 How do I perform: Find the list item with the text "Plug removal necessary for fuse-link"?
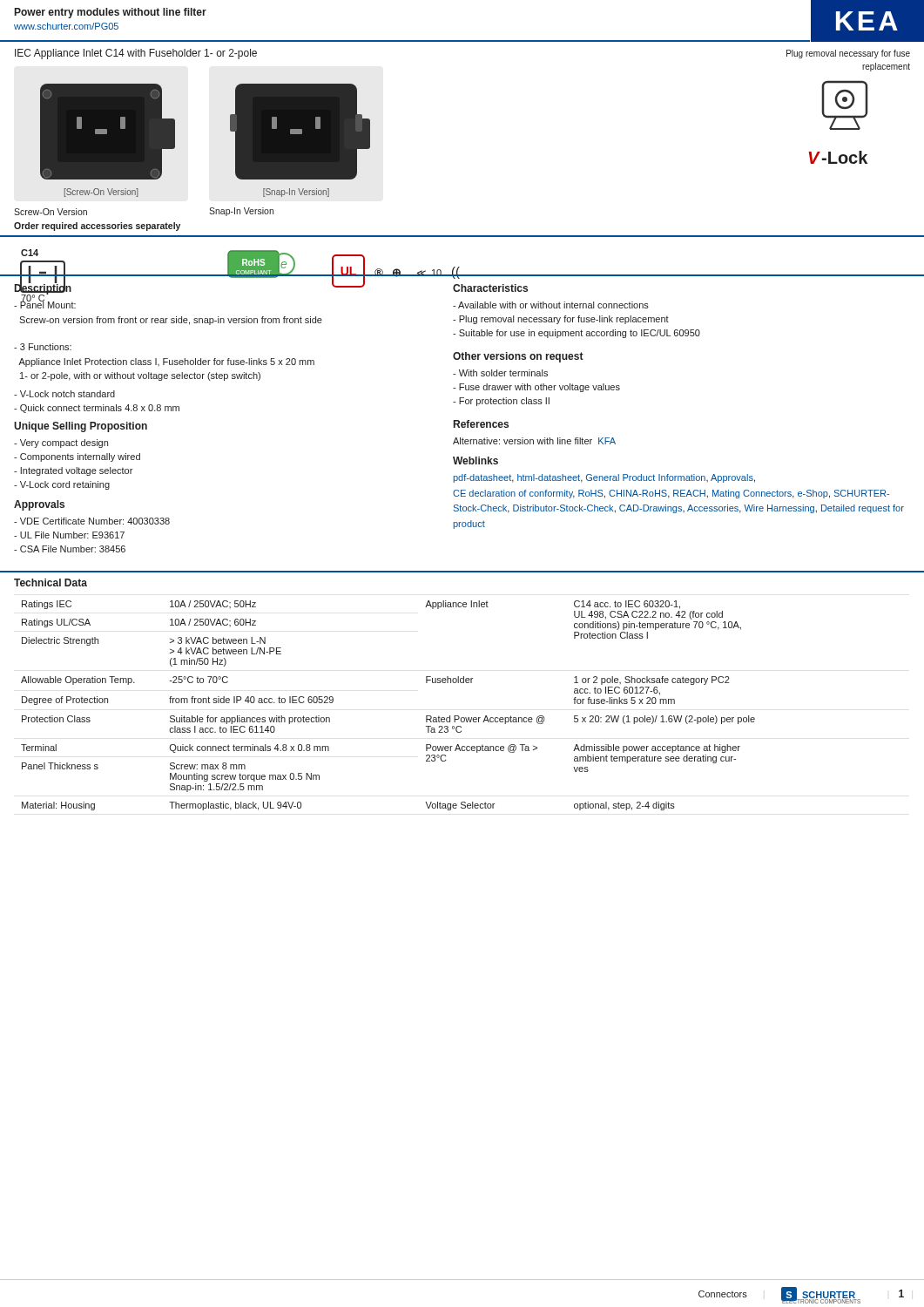561,319
